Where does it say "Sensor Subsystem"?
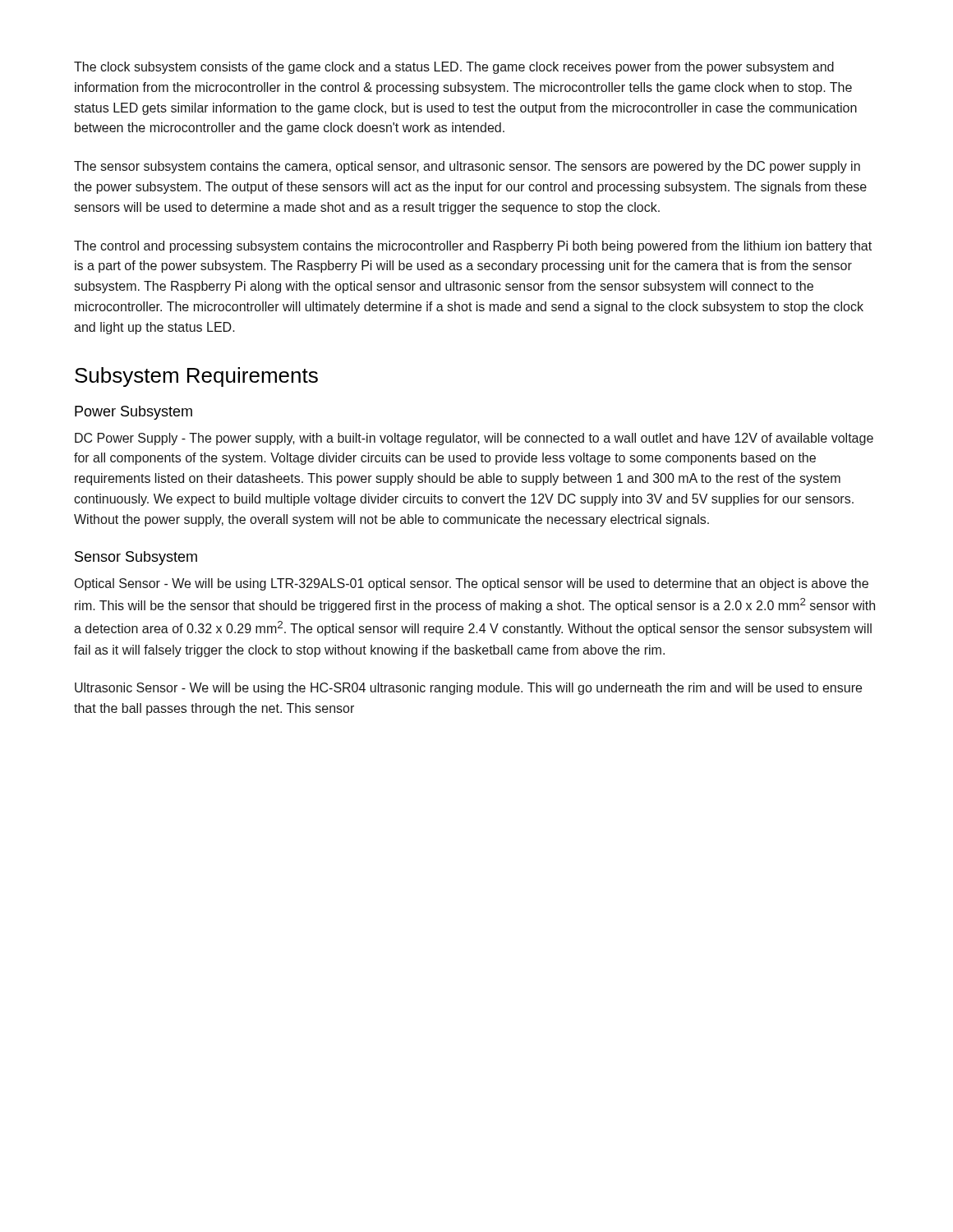Screen dimensions: 1232x953 point(136,556)
